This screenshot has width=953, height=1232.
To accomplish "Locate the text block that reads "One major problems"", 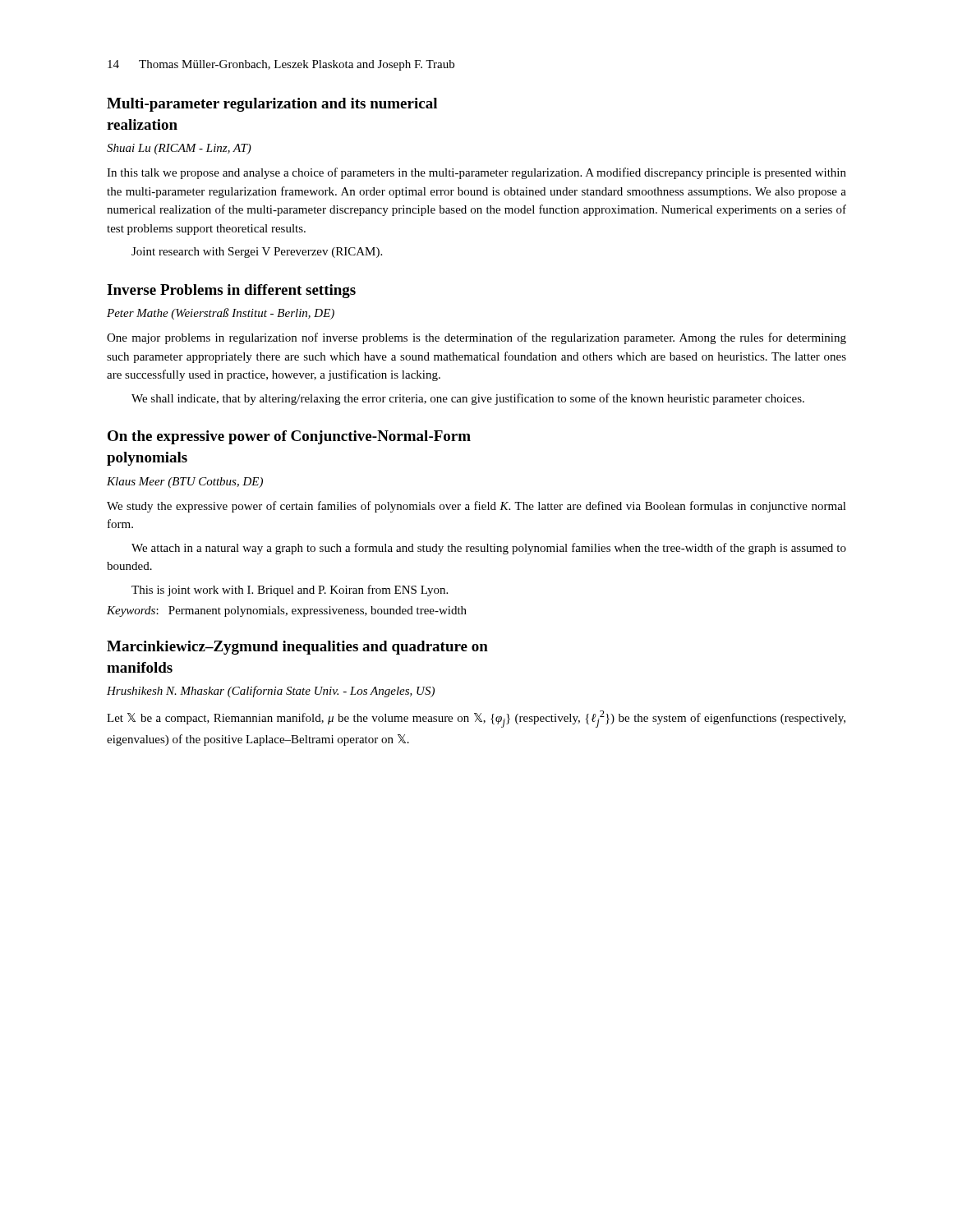I will click(x=476, y=356).
